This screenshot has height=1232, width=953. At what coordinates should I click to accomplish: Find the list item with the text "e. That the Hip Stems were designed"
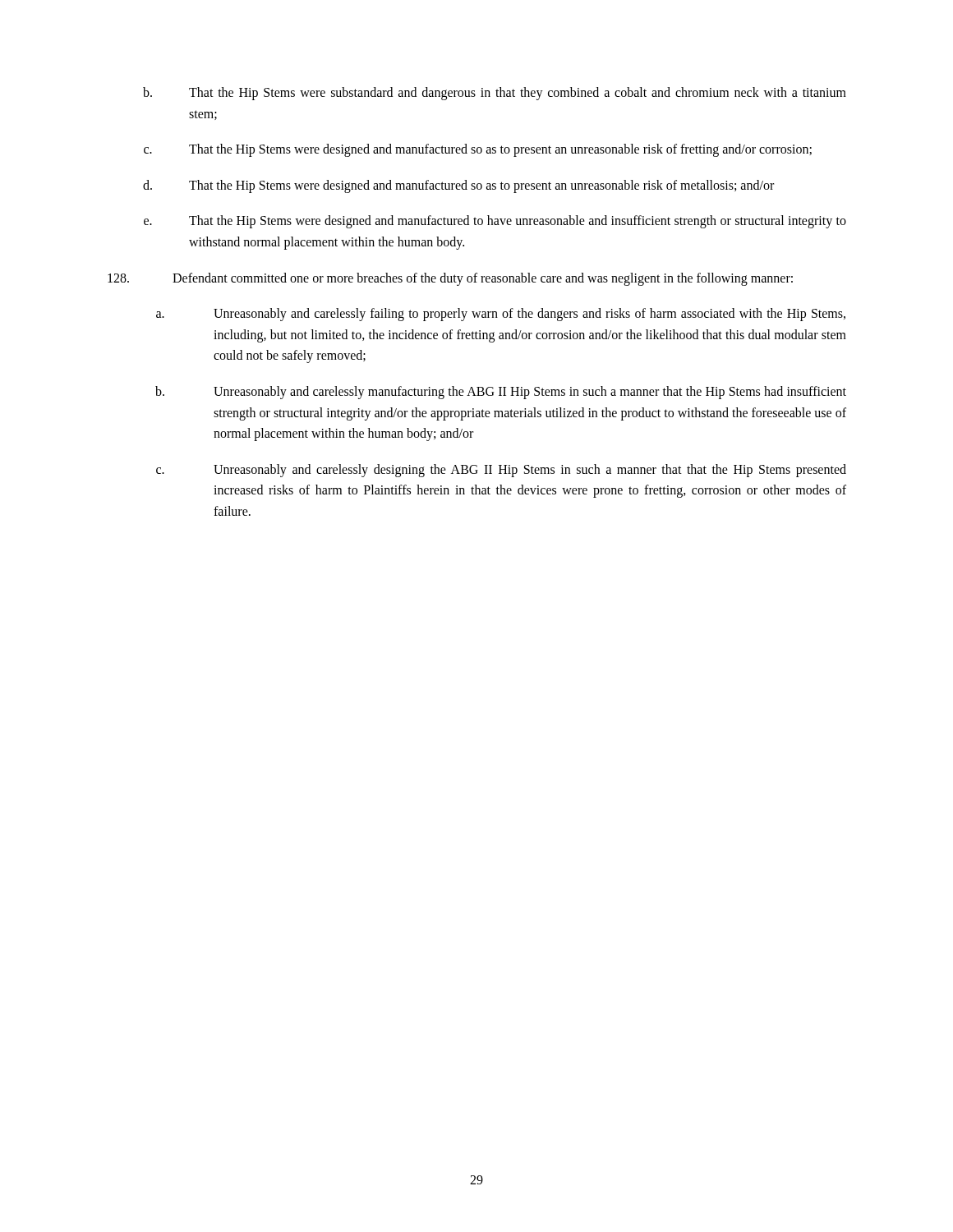coord(476,232)
